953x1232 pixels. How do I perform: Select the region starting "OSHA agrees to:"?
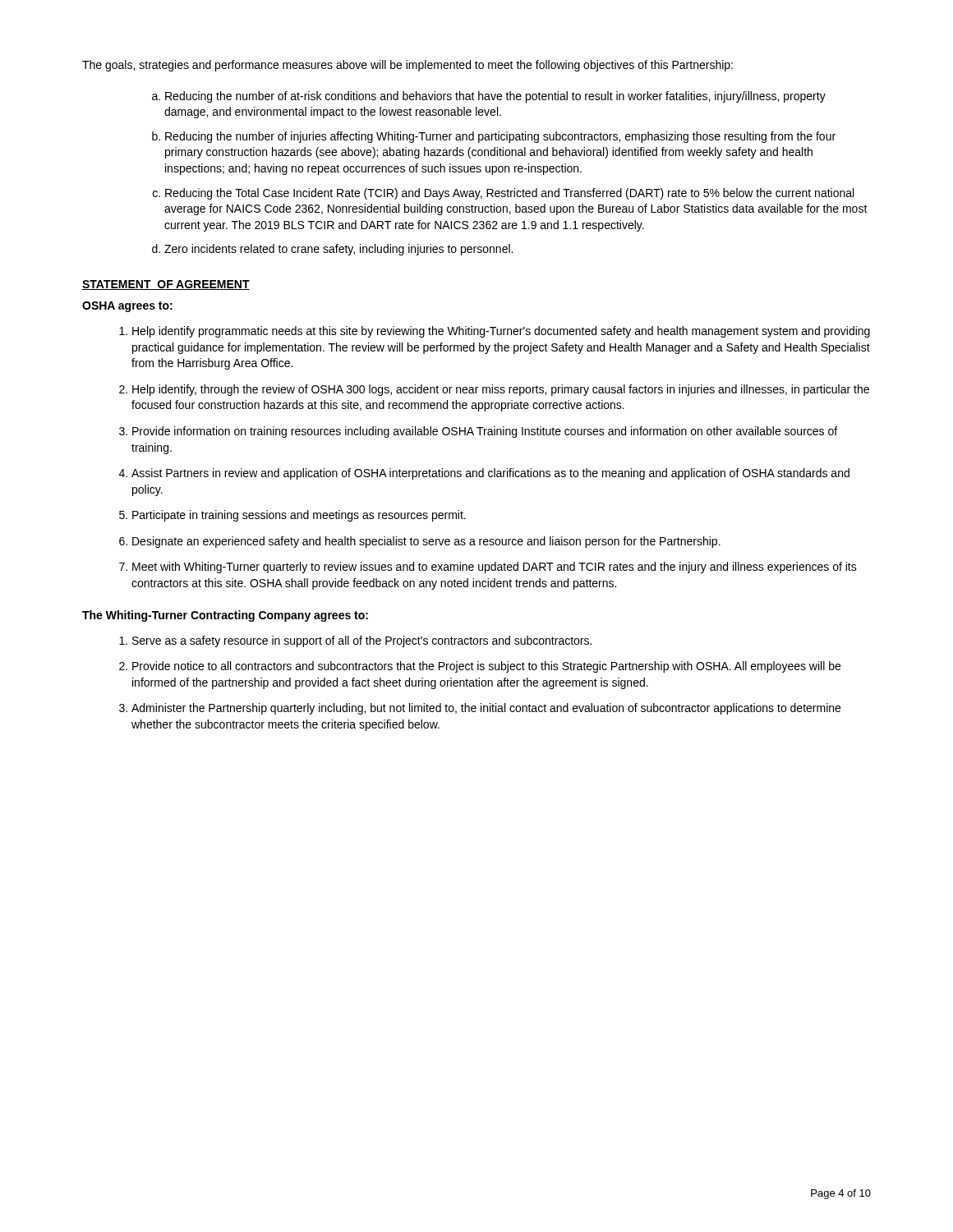[128, 305]
